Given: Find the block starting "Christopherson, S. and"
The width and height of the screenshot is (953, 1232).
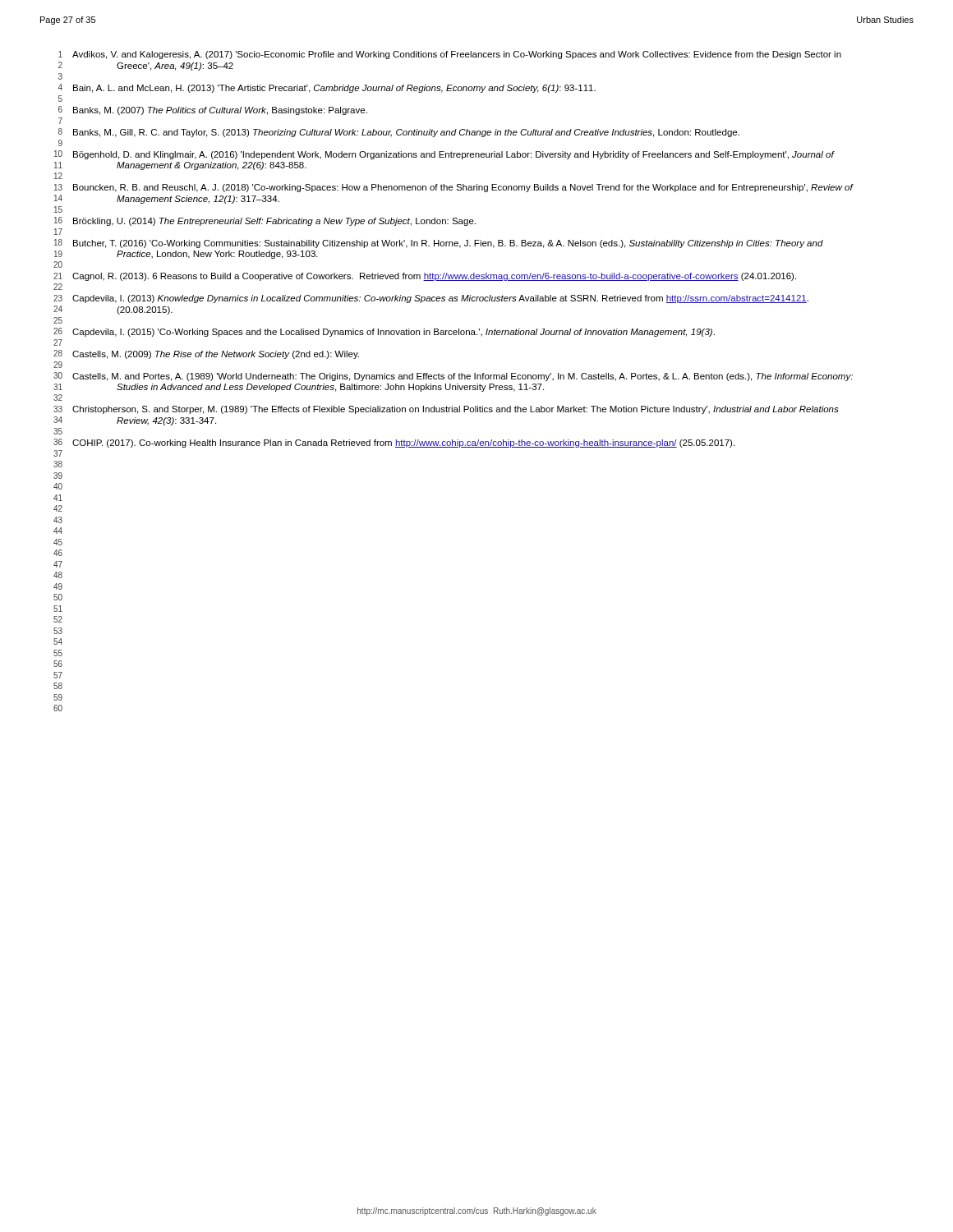Looking at the screenshot, I should pyautogui.click(x=455, y=415).
